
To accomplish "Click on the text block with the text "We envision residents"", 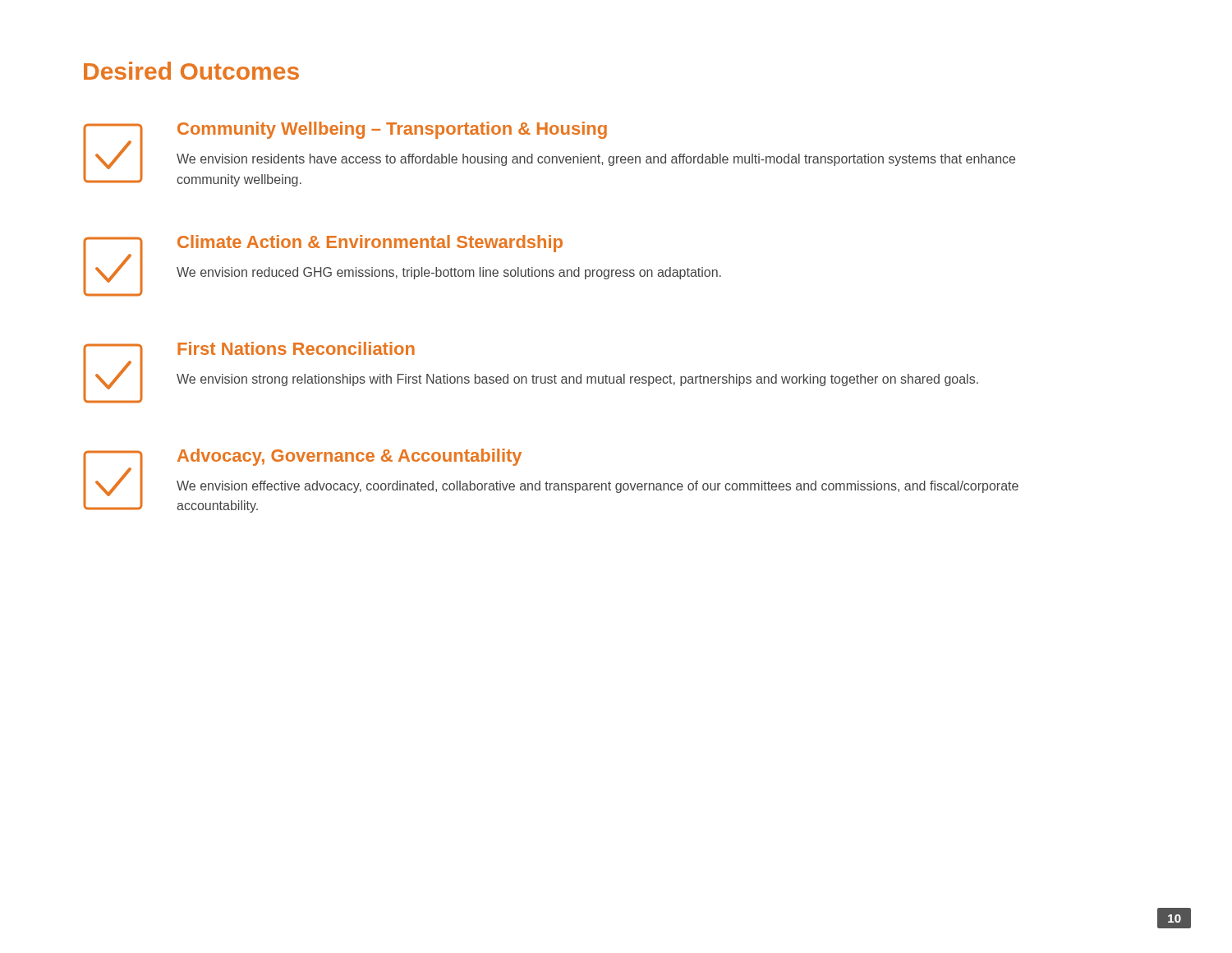I will coord(628,170).
